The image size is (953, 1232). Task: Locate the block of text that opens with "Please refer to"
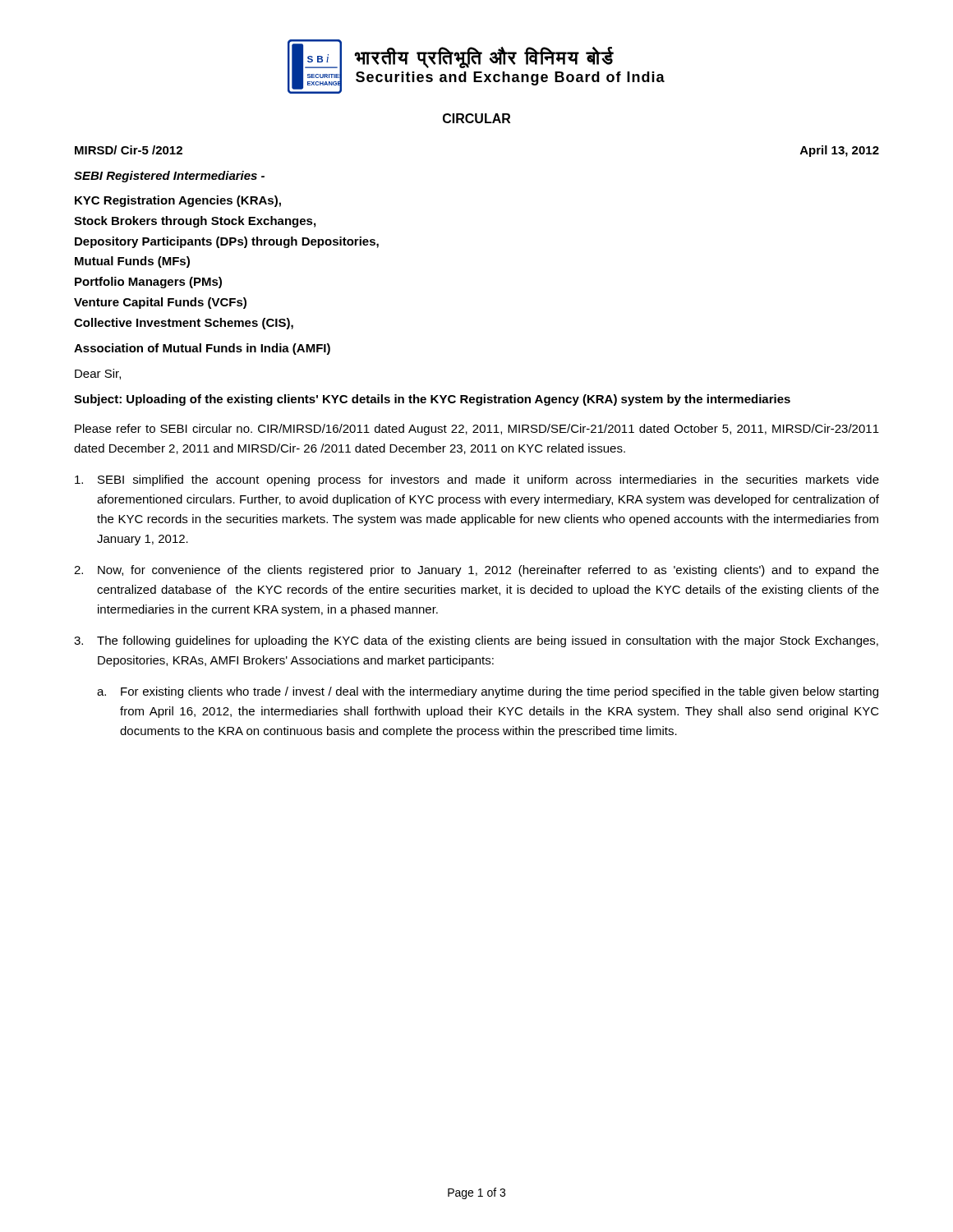pyautogui.click(x=476, y=438)
